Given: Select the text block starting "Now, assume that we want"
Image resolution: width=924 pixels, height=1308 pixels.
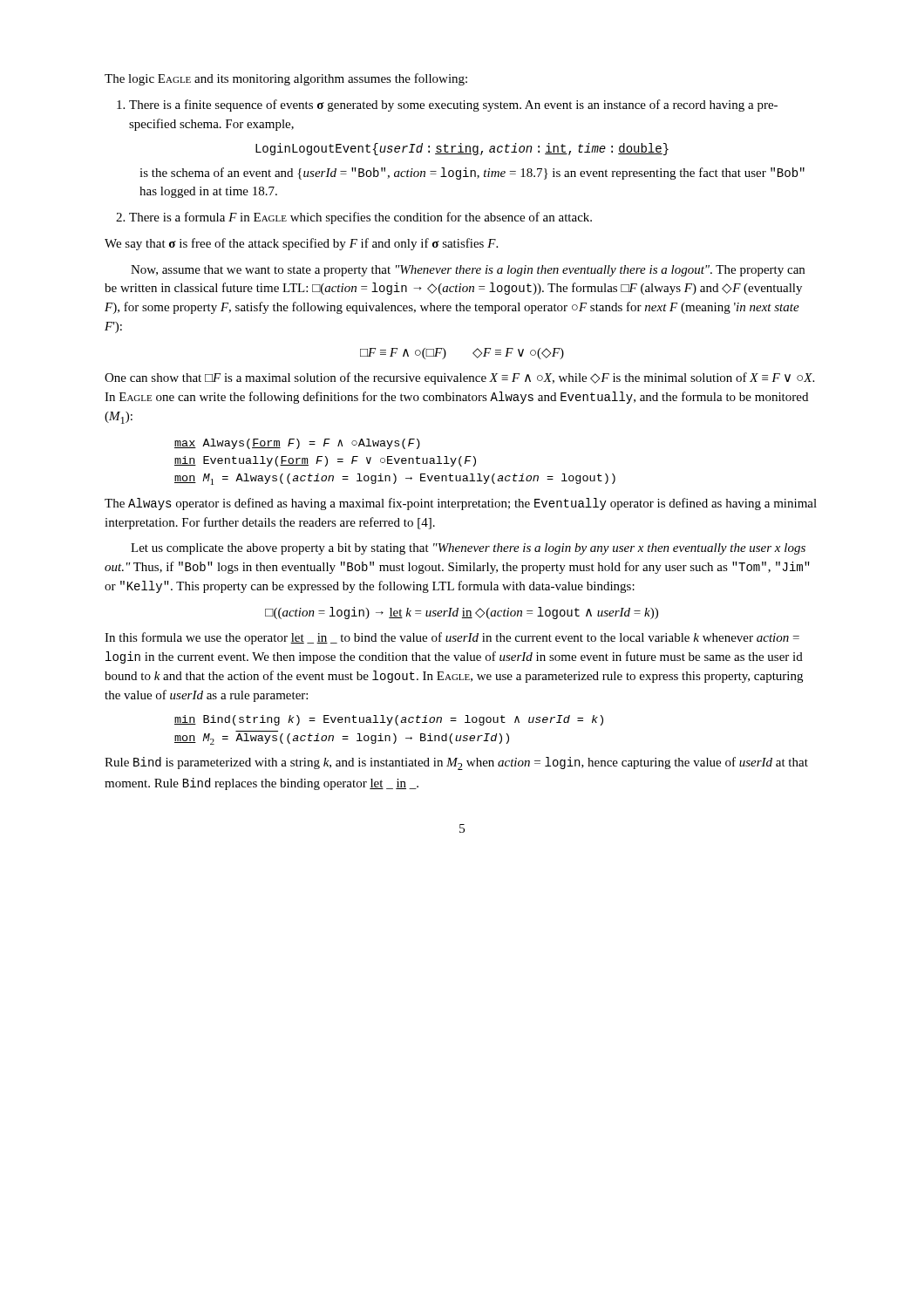Looking at the screenshot, I should click(x=462, y=298).
